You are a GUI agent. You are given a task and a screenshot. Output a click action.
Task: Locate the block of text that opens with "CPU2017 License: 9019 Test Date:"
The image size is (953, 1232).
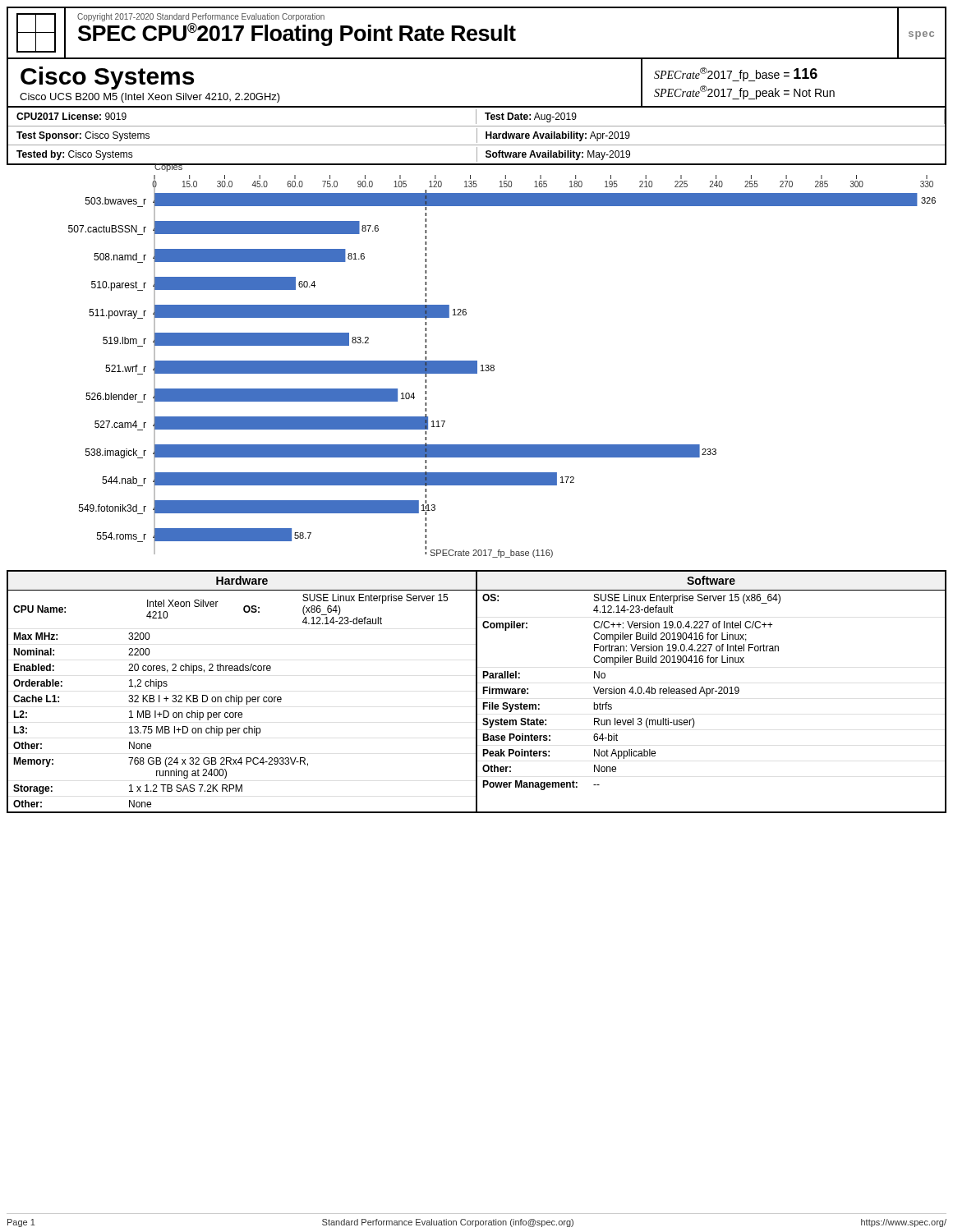[x=476, y=117]
